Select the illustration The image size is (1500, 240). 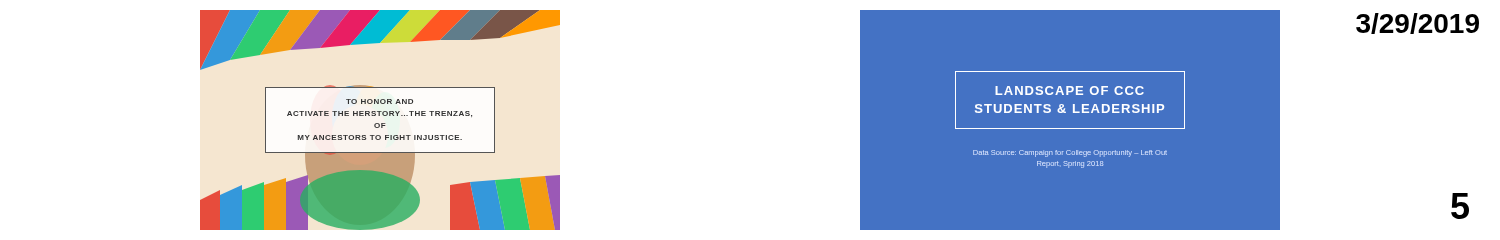(380, 120)
